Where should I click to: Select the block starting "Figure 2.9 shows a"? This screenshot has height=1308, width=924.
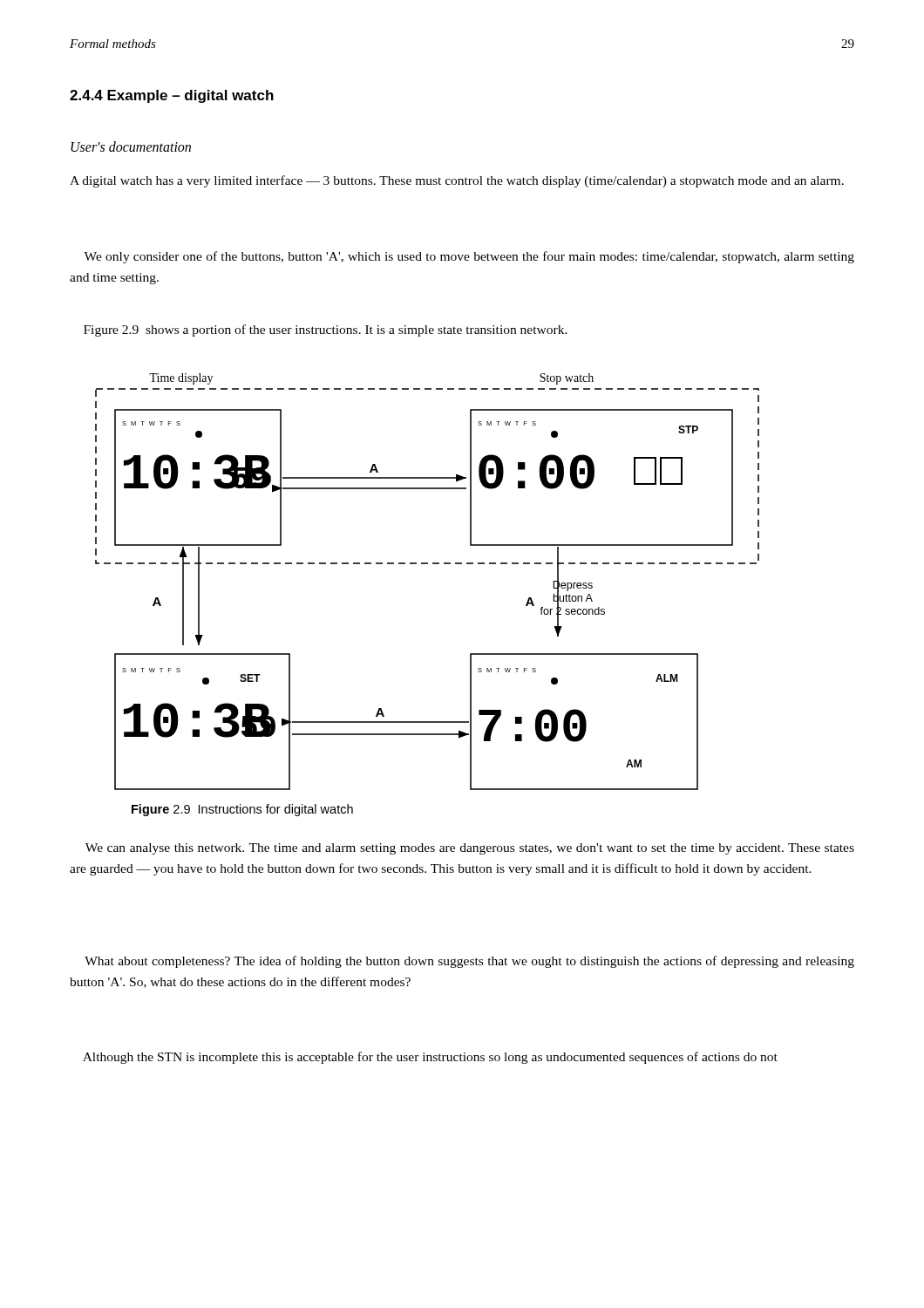[x=319, y=329]
